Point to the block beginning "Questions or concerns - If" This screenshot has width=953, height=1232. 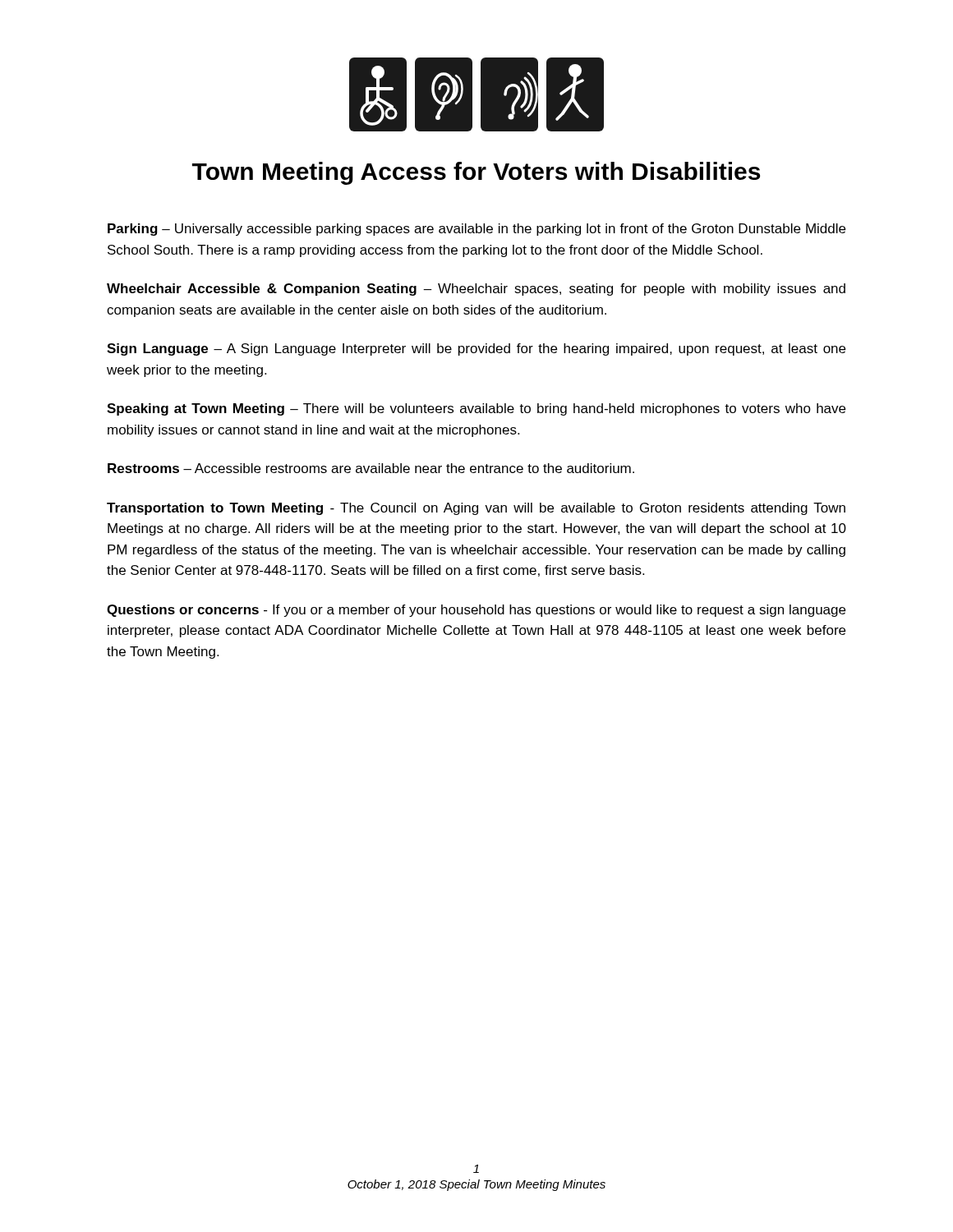coord(476,630)
